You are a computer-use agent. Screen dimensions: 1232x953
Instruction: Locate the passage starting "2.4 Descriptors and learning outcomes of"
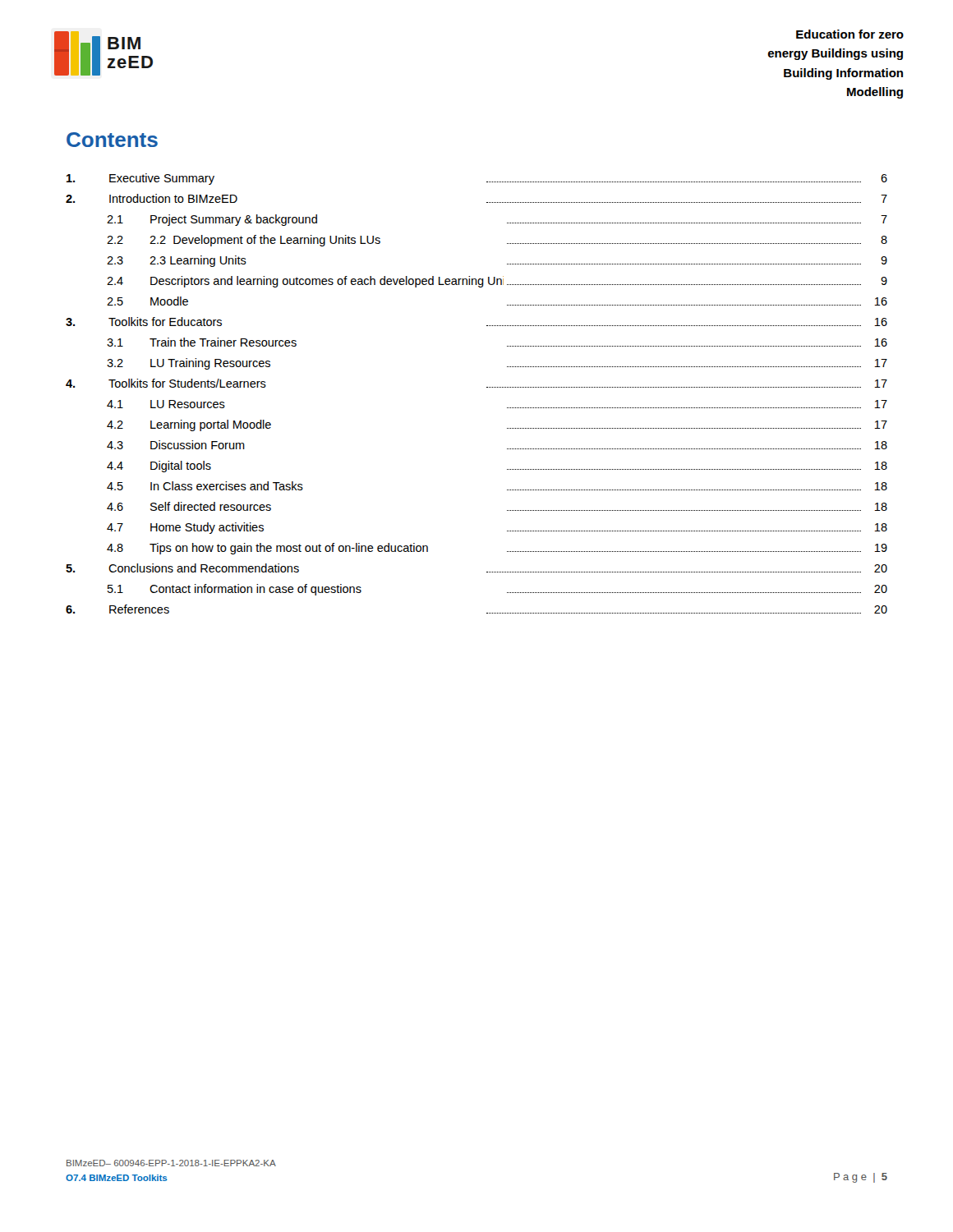pyautogui.click(x=497, y=281)
